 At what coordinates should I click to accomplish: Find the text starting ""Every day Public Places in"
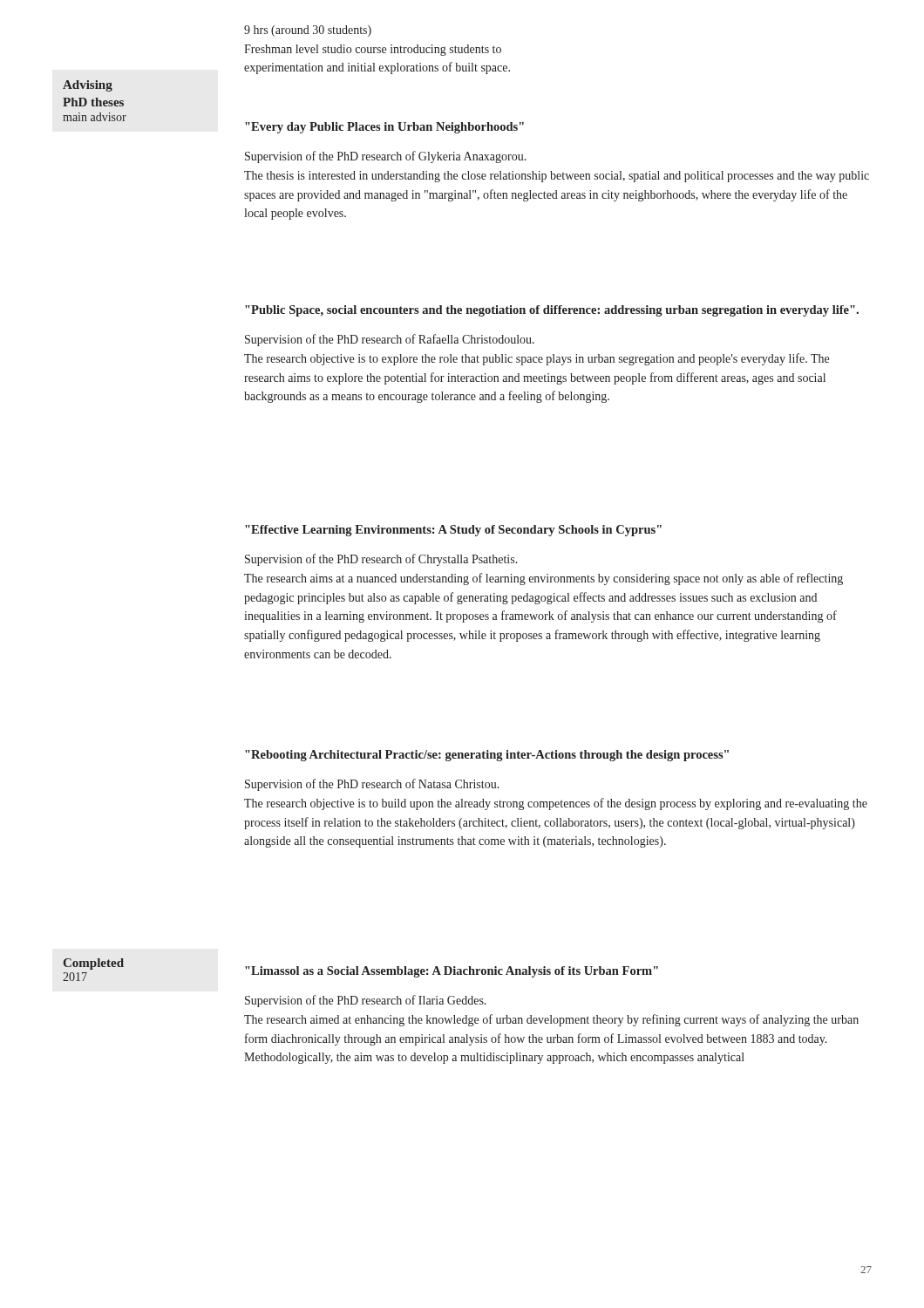(558, 170)
